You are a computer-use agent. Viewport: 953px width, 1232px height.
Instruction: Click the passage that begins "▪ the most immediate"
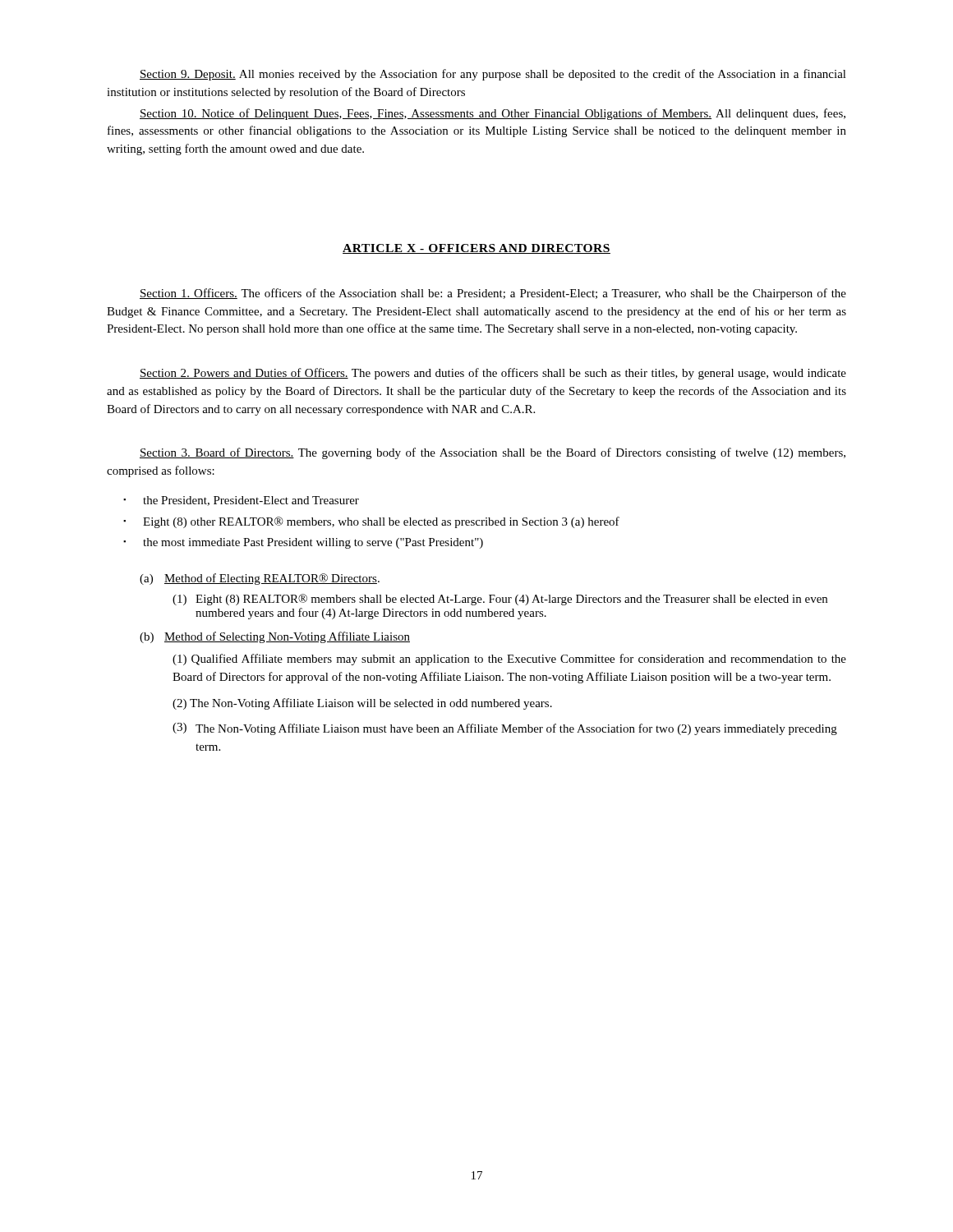(x=485, y=543)
